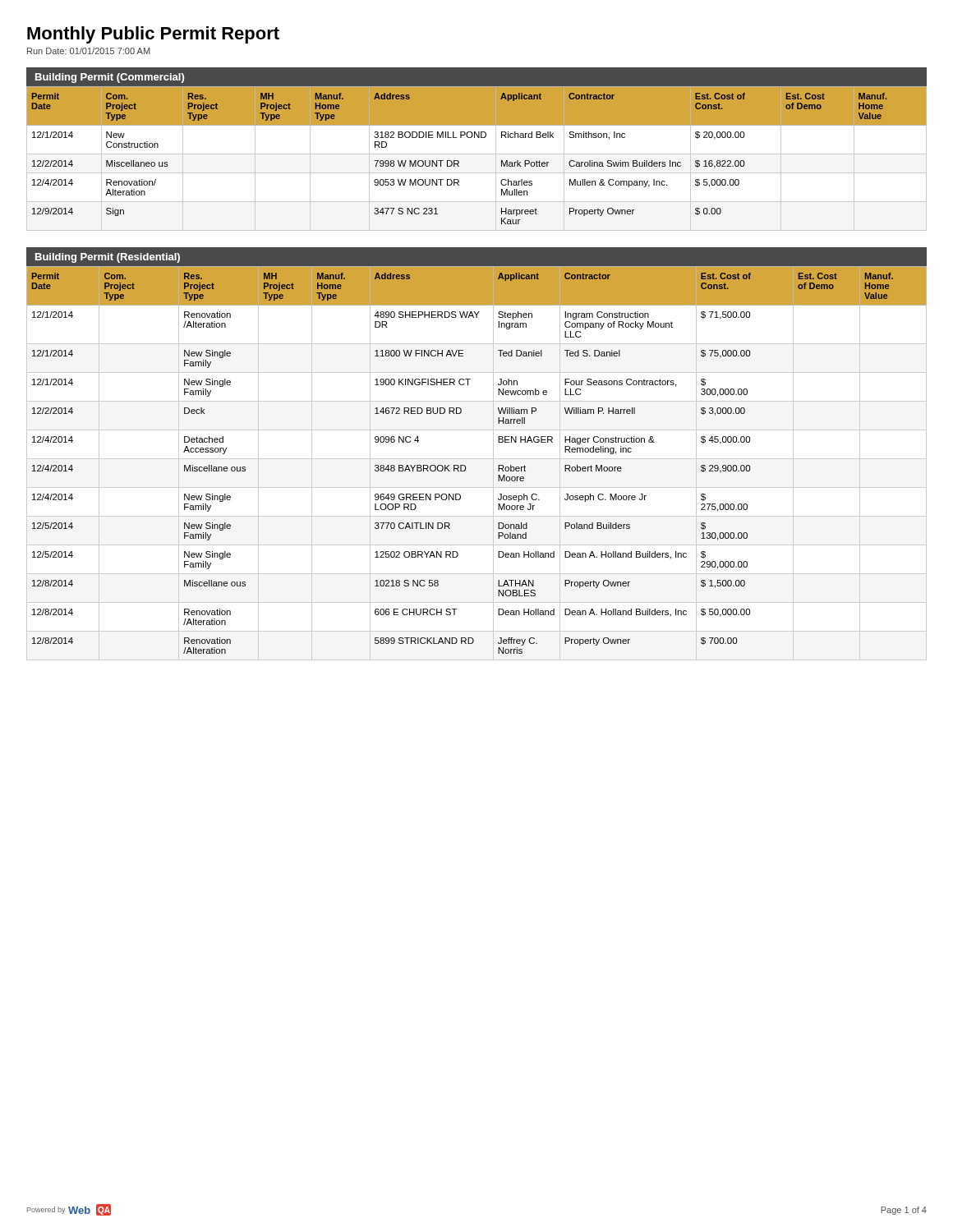
Task: Point to "Building Permit (Residential)"
Action: [x=107, y=257]
